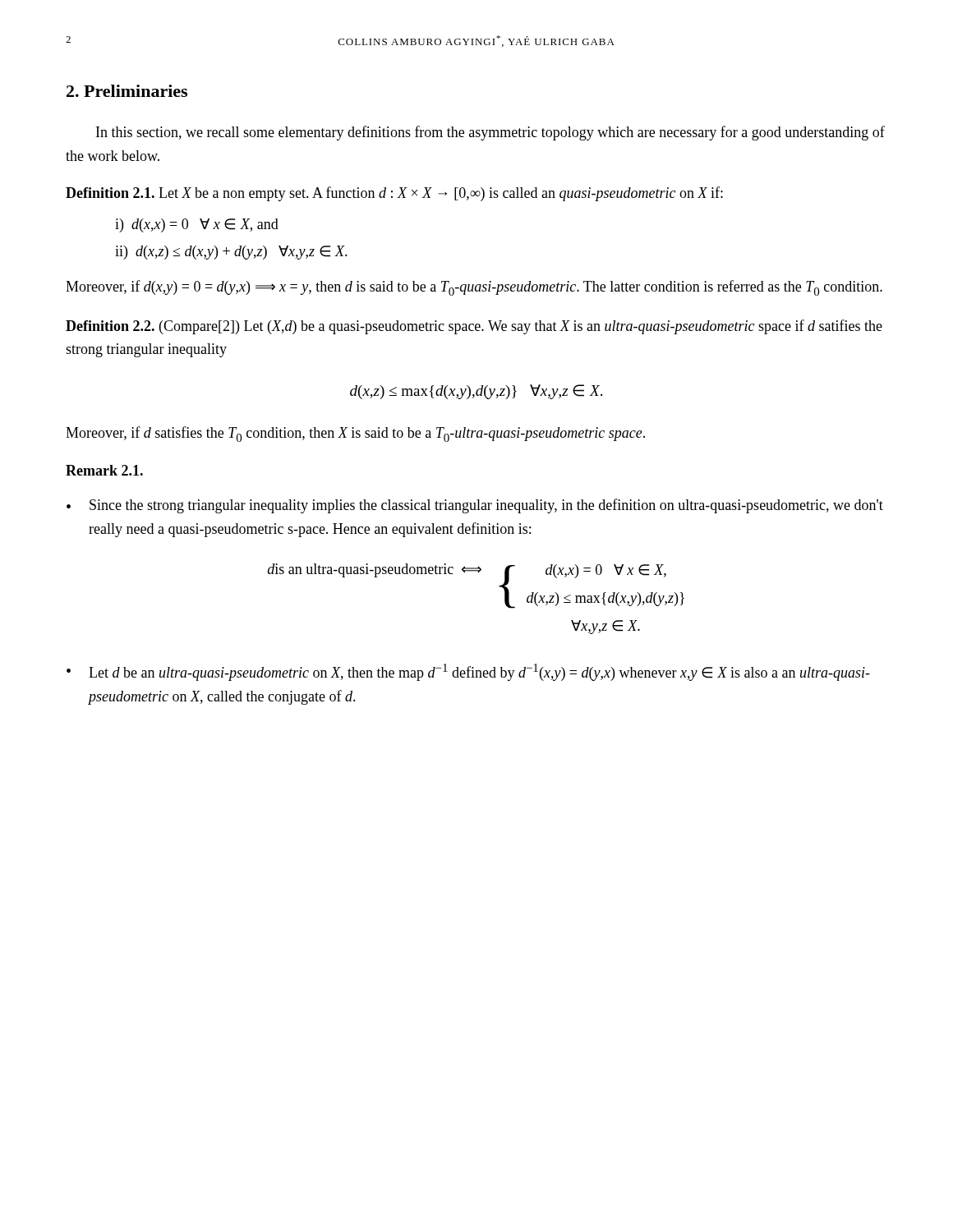The width and height of the screenshot is (953, 1232).
Task: Click the passage that begins "Definition 2.2. (Compare[2]) Let (X,d) be a quasi-pseudometric"
Action: (x=474, y=338)
